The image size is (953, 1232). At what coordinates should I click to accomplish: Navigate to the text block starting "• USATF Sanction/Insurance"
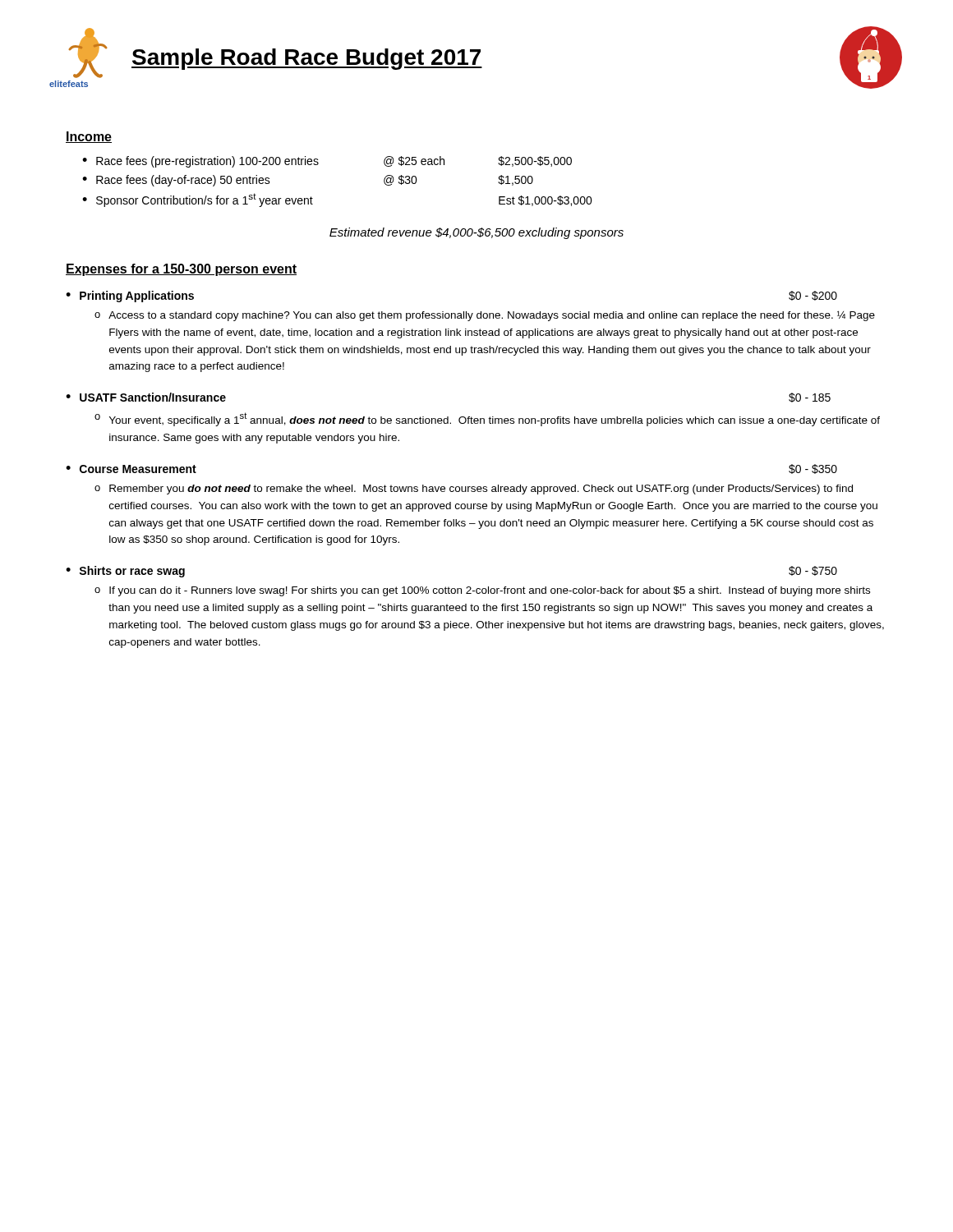(x=146, y=397)
